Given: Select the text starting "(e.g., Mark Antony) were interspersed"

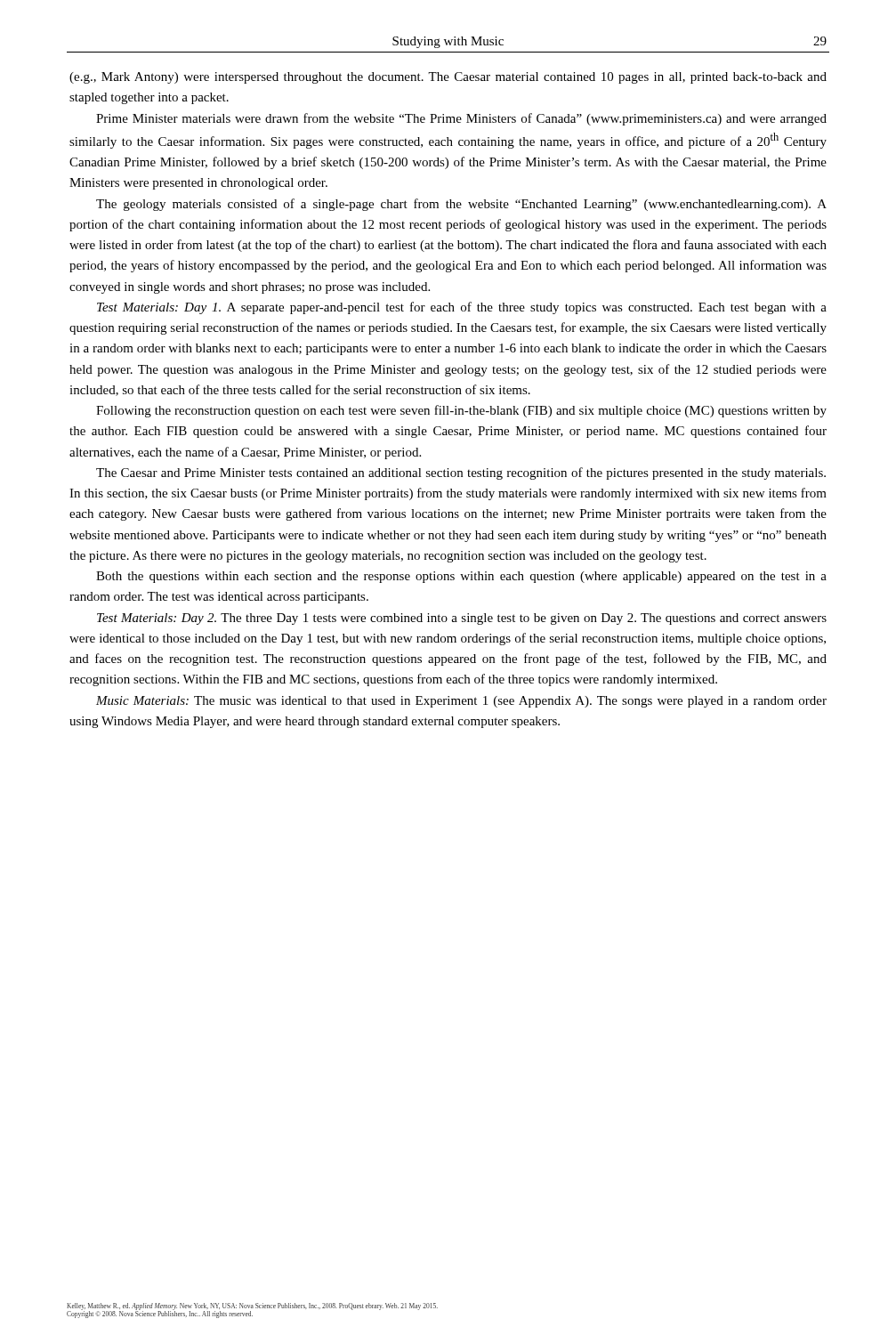Looking at the screenshot, I should click(448, 87).
